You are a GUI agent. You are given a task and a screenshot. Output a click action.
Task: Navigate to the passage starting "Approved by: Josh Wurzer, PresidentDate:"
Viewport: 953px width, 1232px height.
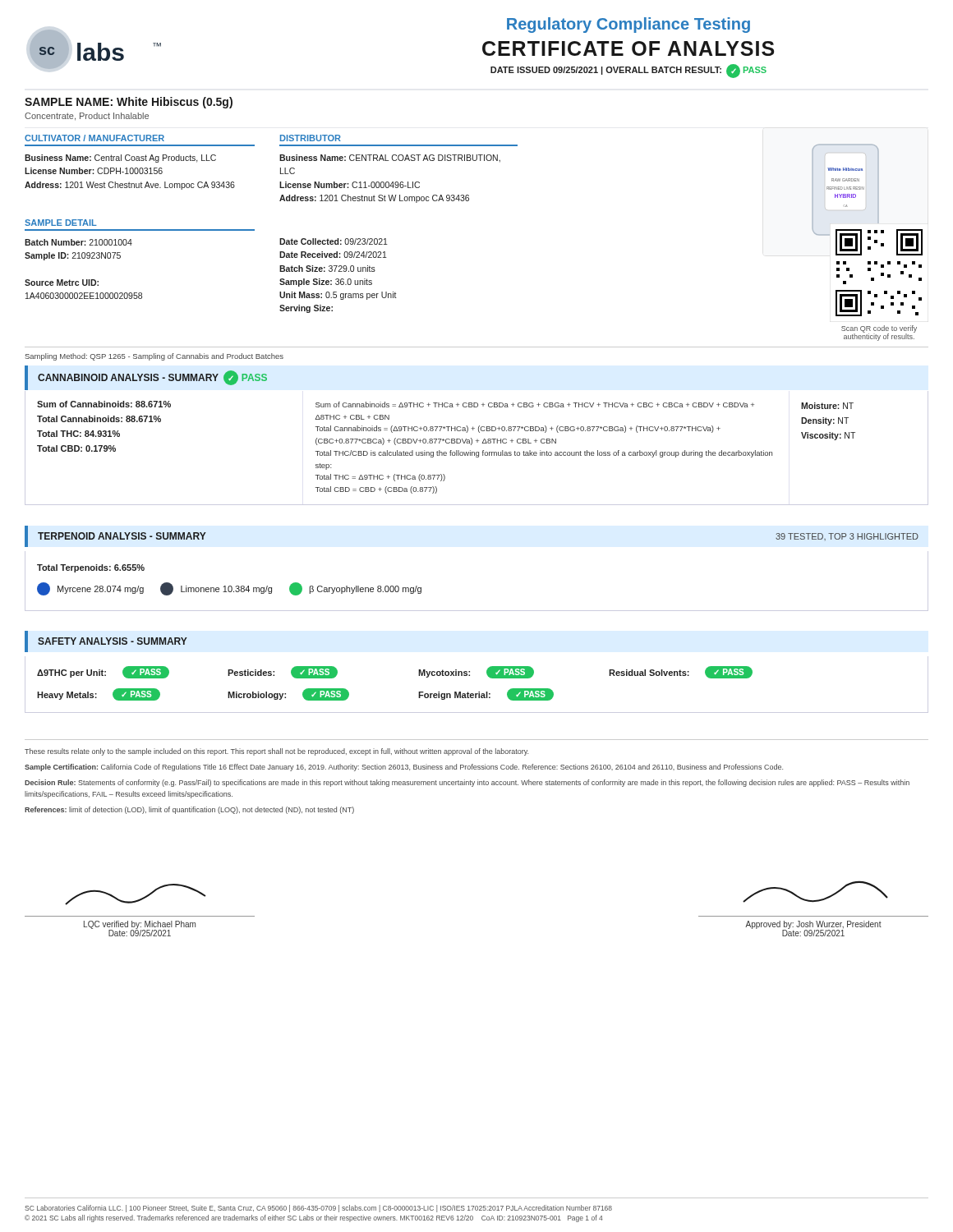coord(813,929)
